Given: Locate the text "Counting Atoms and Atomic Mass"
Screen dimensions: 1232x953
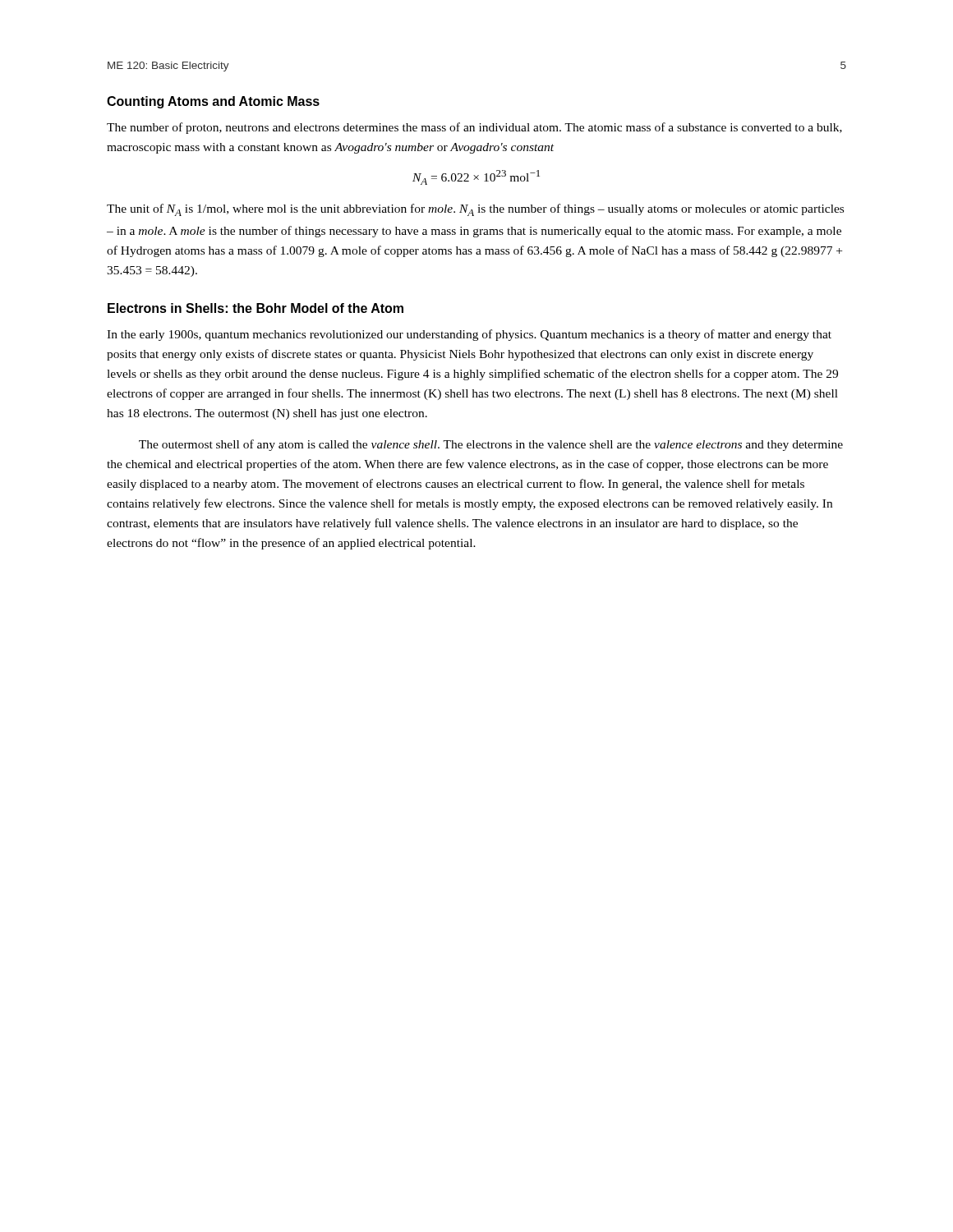Looking at the screenshot, I should pos(213,101).
